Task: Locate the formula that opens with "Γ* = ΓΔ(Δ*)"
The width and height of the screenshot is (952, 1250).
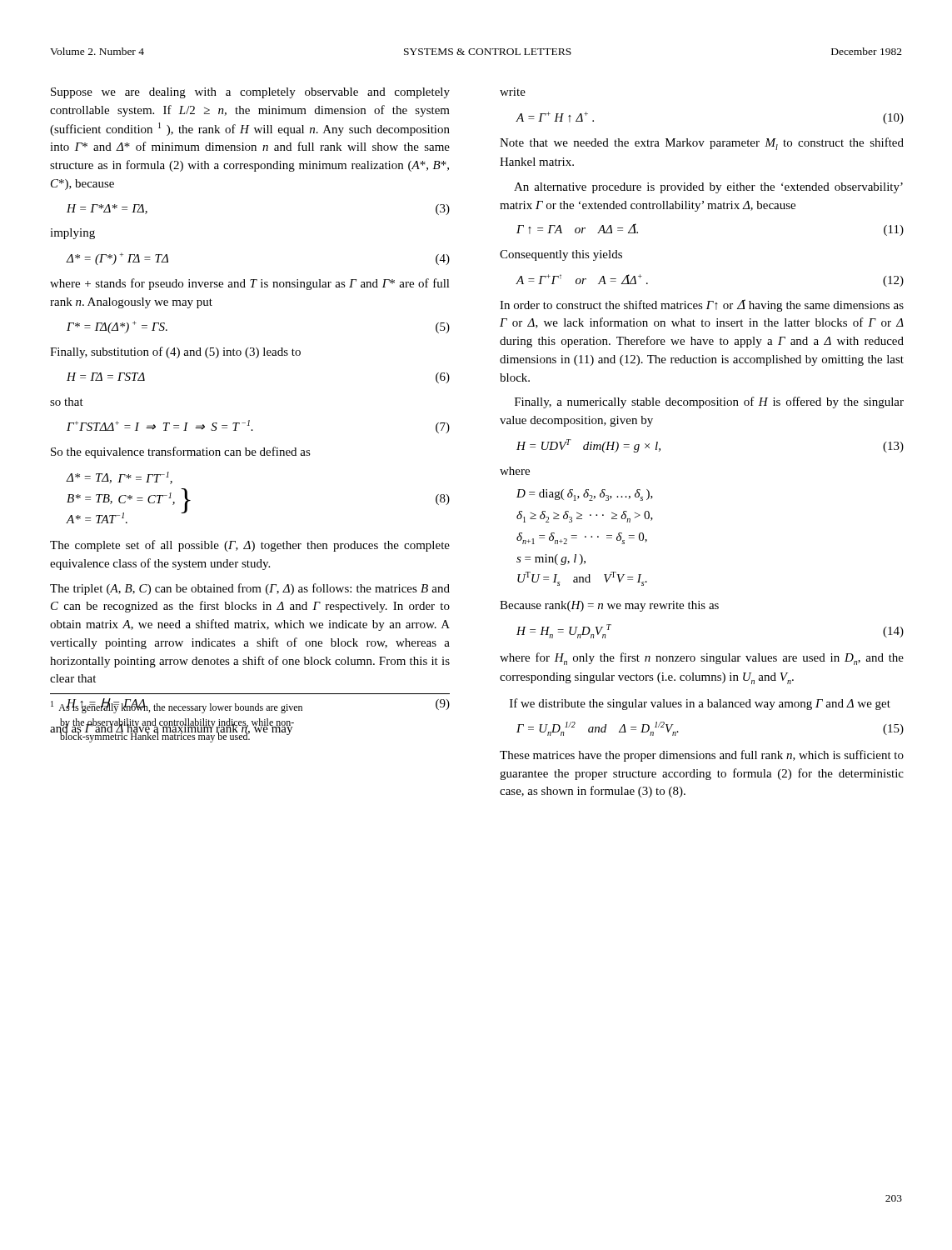Action: tap(114, 327)
